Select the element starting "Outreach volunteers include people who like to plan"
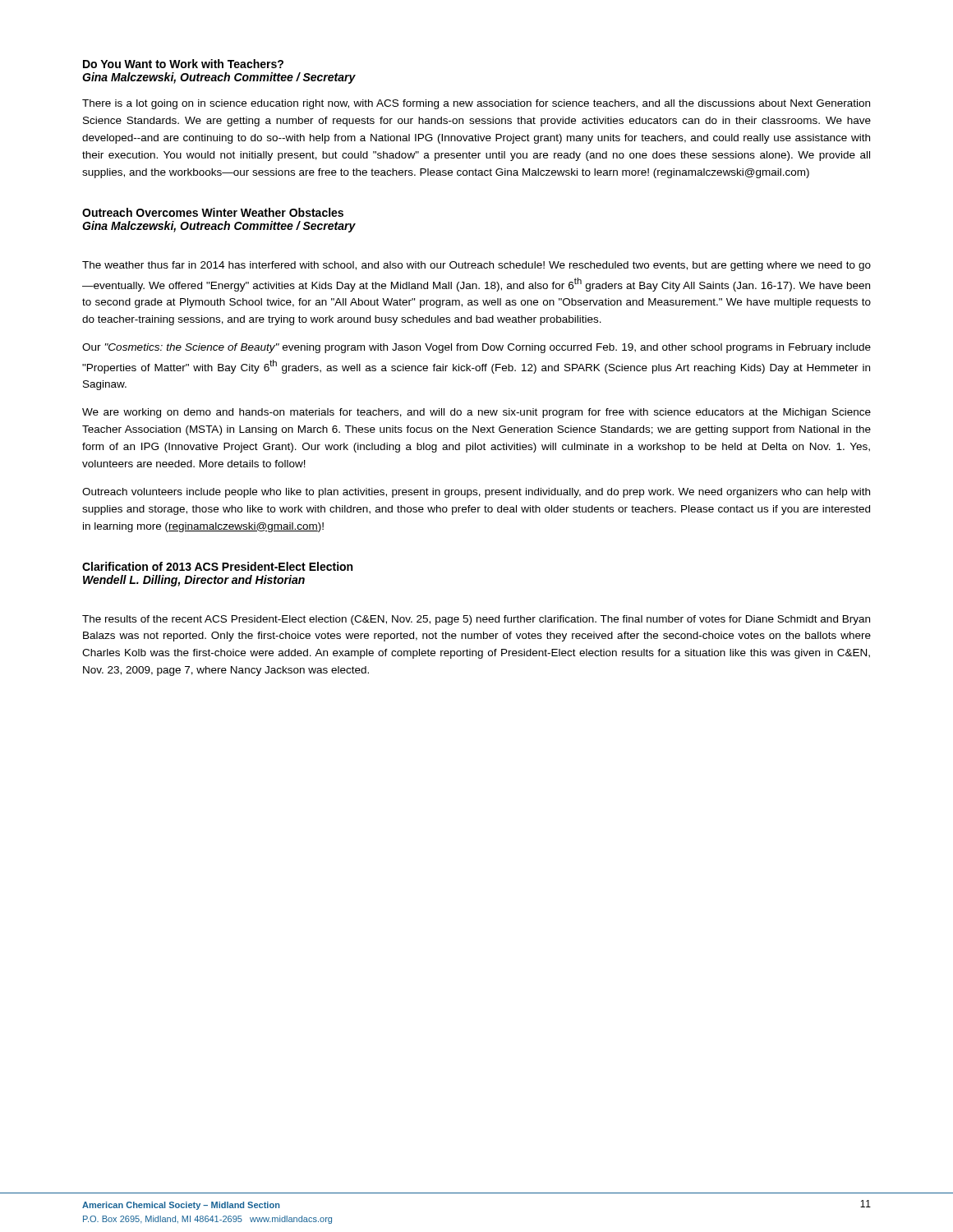The width and height of the screenshot is (953, 1232). coord(476,509)
